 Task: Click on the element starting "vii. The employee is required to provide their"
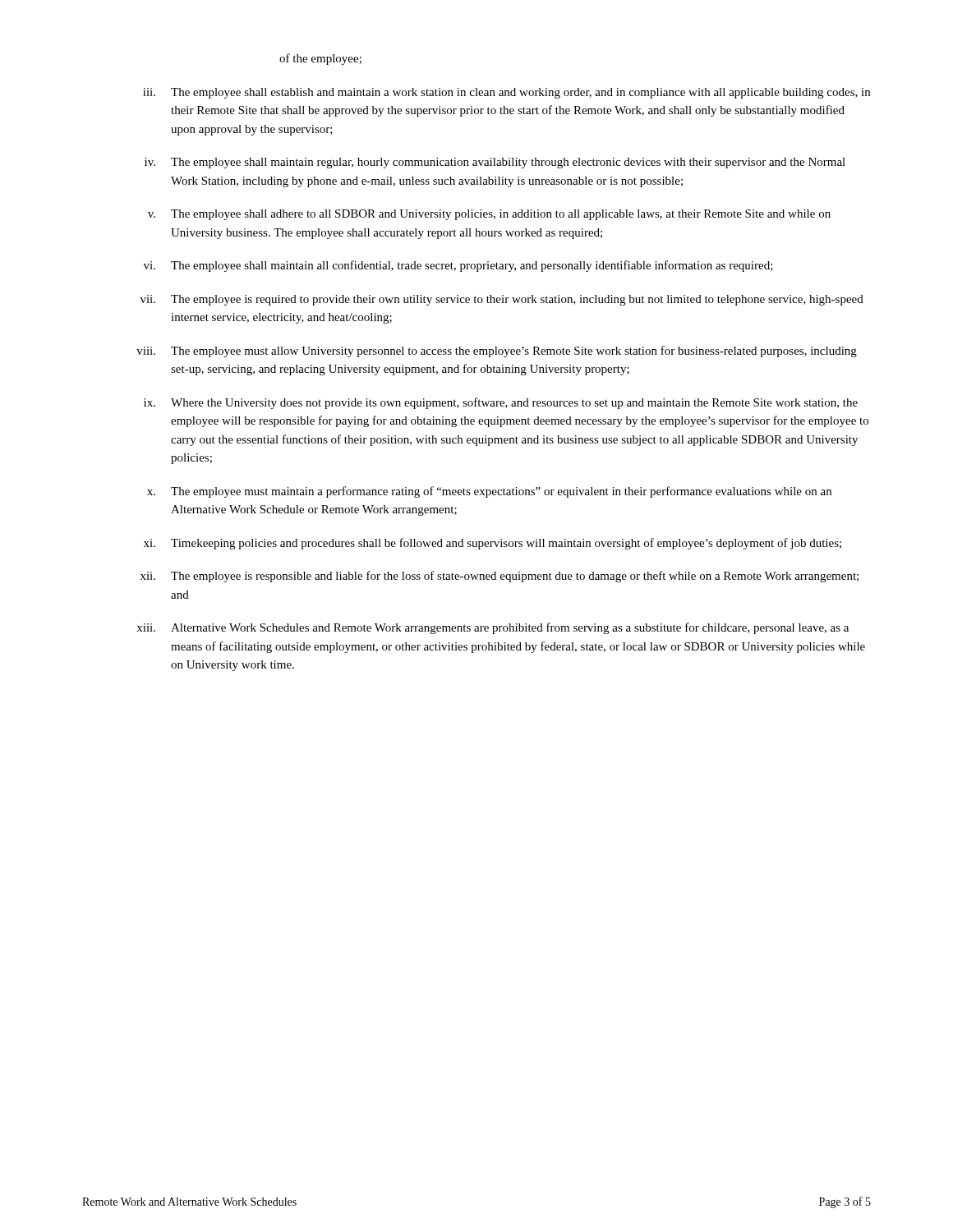coord(476,308)
